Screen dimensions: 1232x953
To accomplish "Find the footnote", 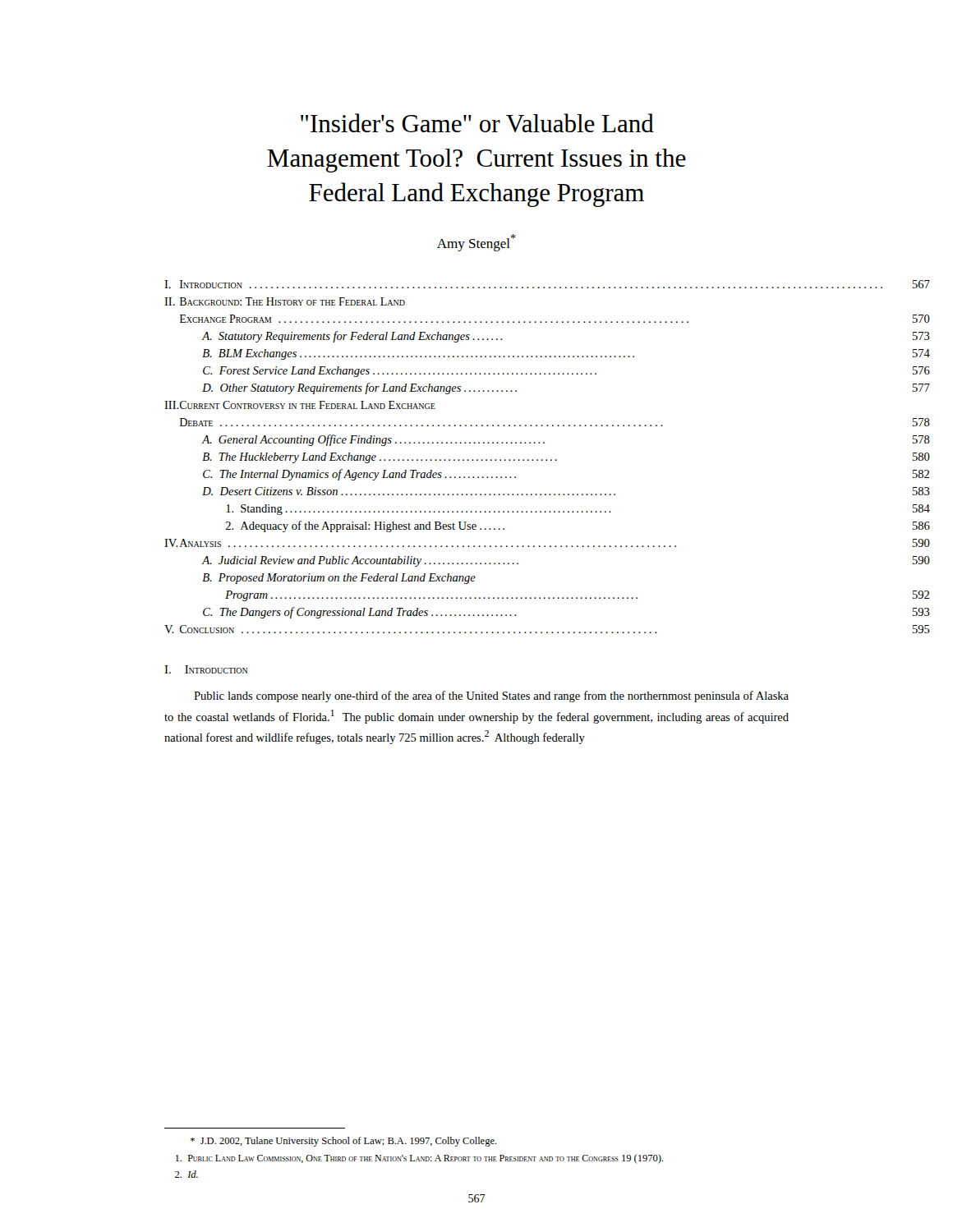I will pyautogui.click(x=476, y=1158).
